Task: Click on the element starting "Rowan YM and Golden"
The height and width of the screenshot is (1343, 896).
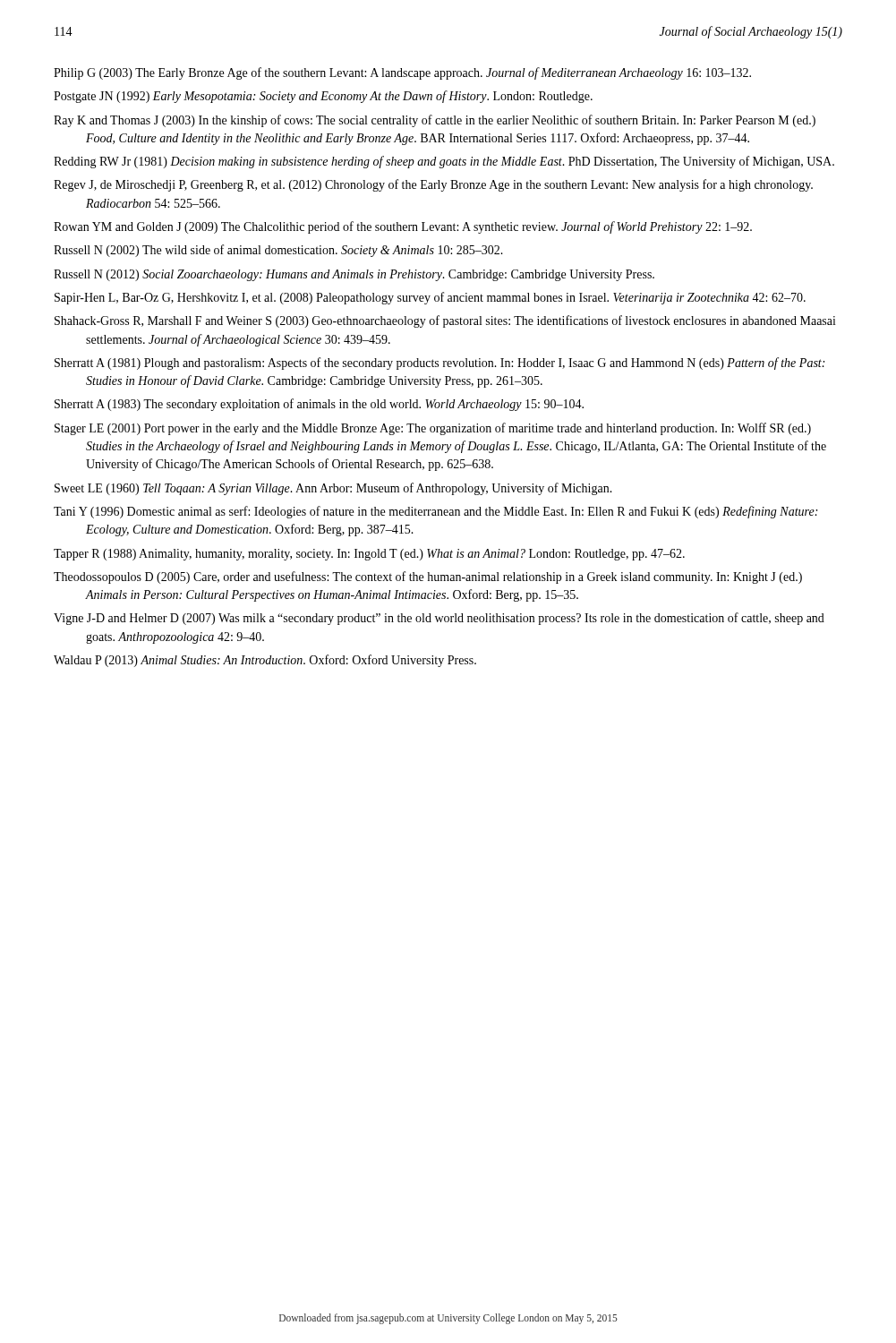Action: pos(403,227)
